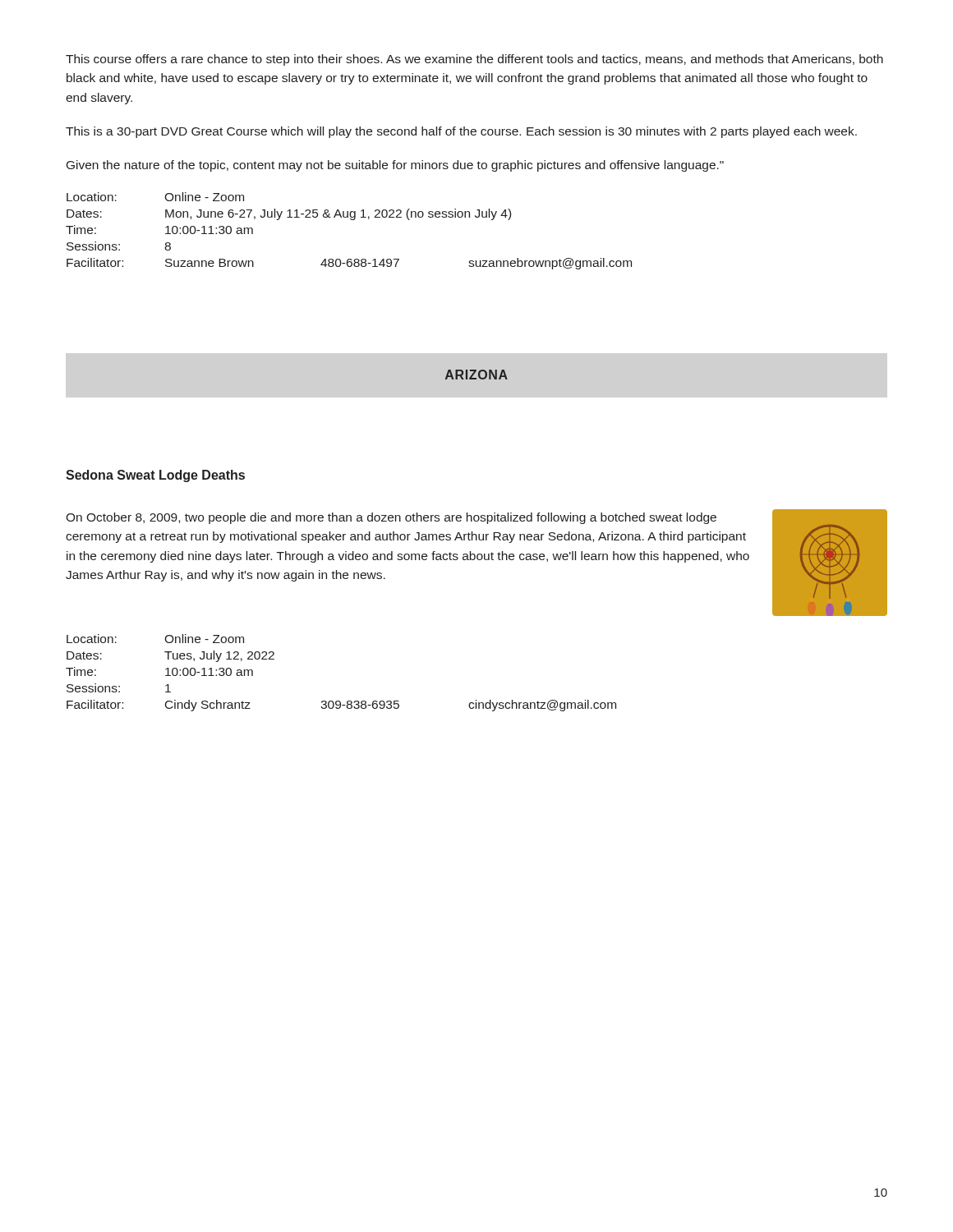Point to the element starting "This is a 30-part DVD Great Course"
The image size is (953, 1232).
462,131
